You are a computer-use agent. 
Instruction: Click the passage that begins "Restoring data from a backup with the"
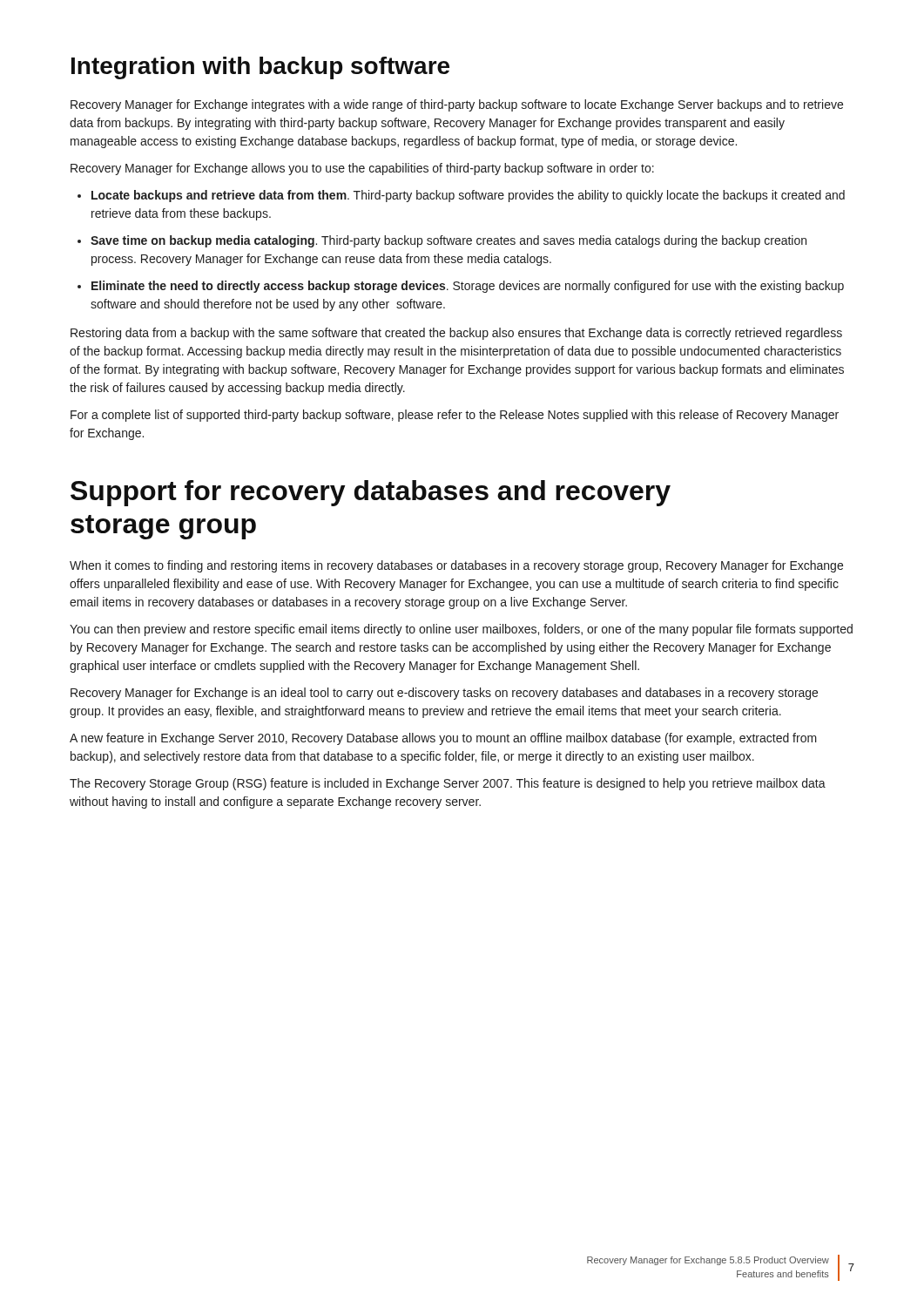click(462, 361)
